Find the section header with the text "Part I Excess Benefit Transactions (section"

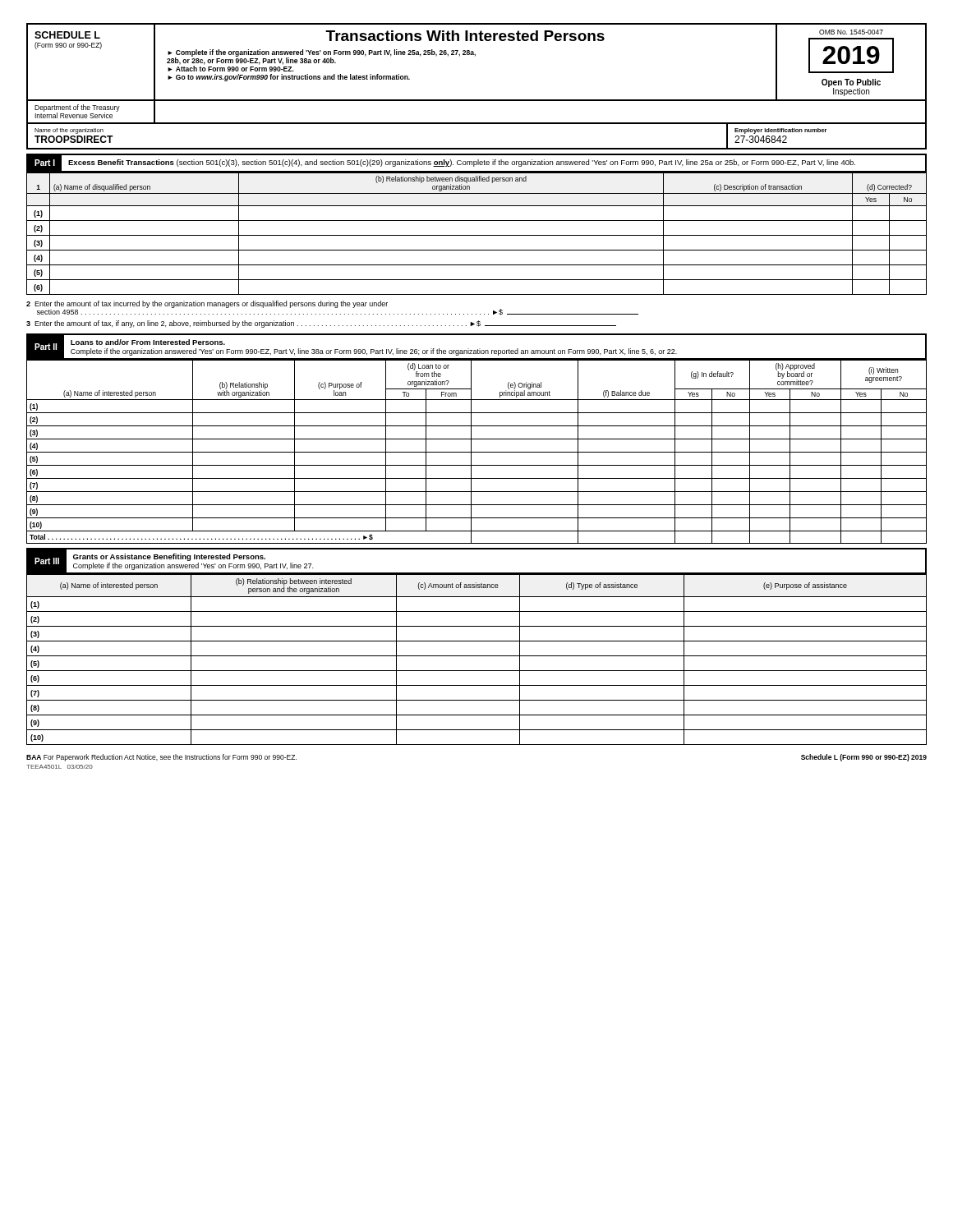[x=445, y=163]
